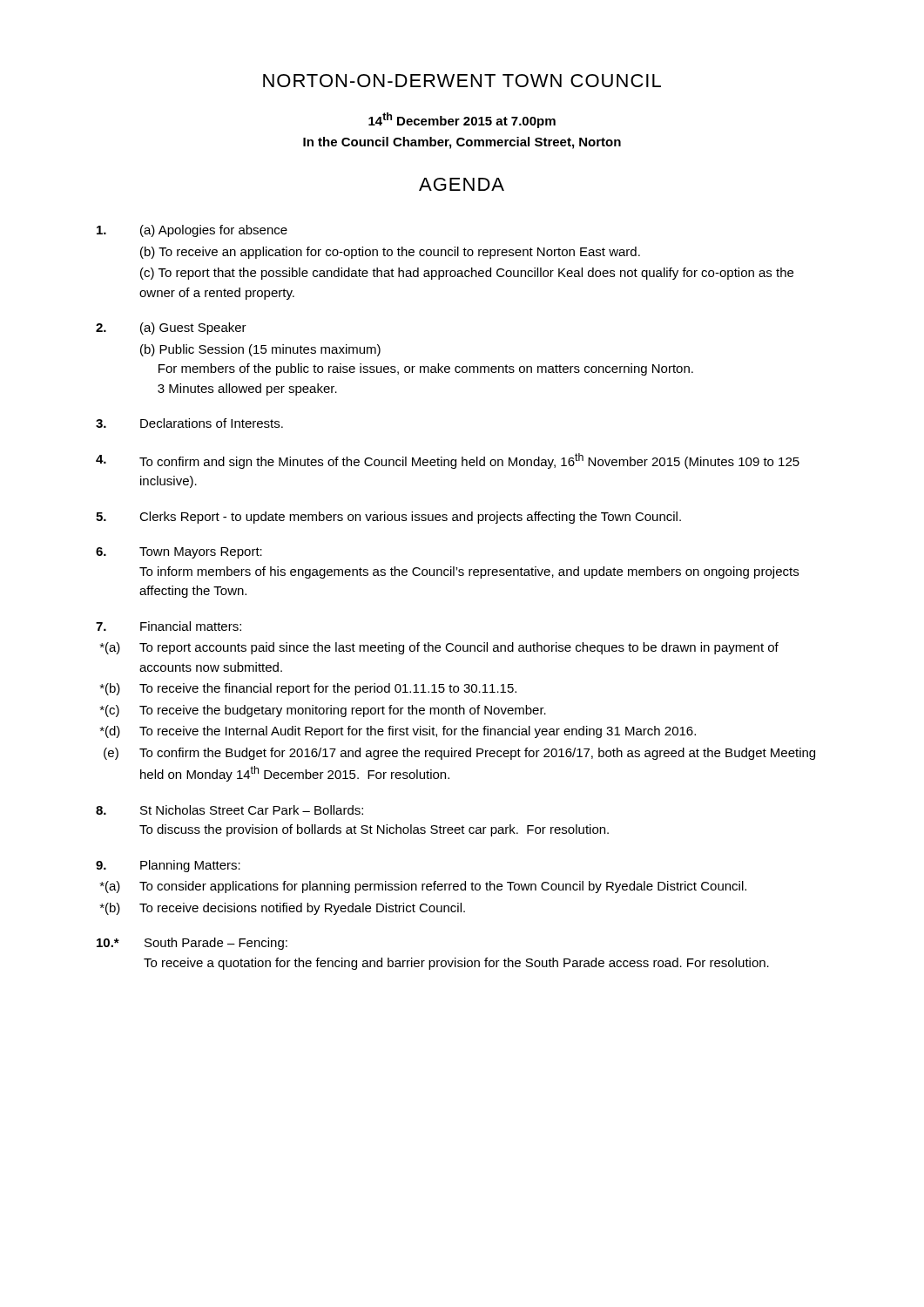Locate the list item with the text "10.* South Parade –"
Image resolution: width=924 pixels, height=1307 pixels.
(x=462, y=953)
